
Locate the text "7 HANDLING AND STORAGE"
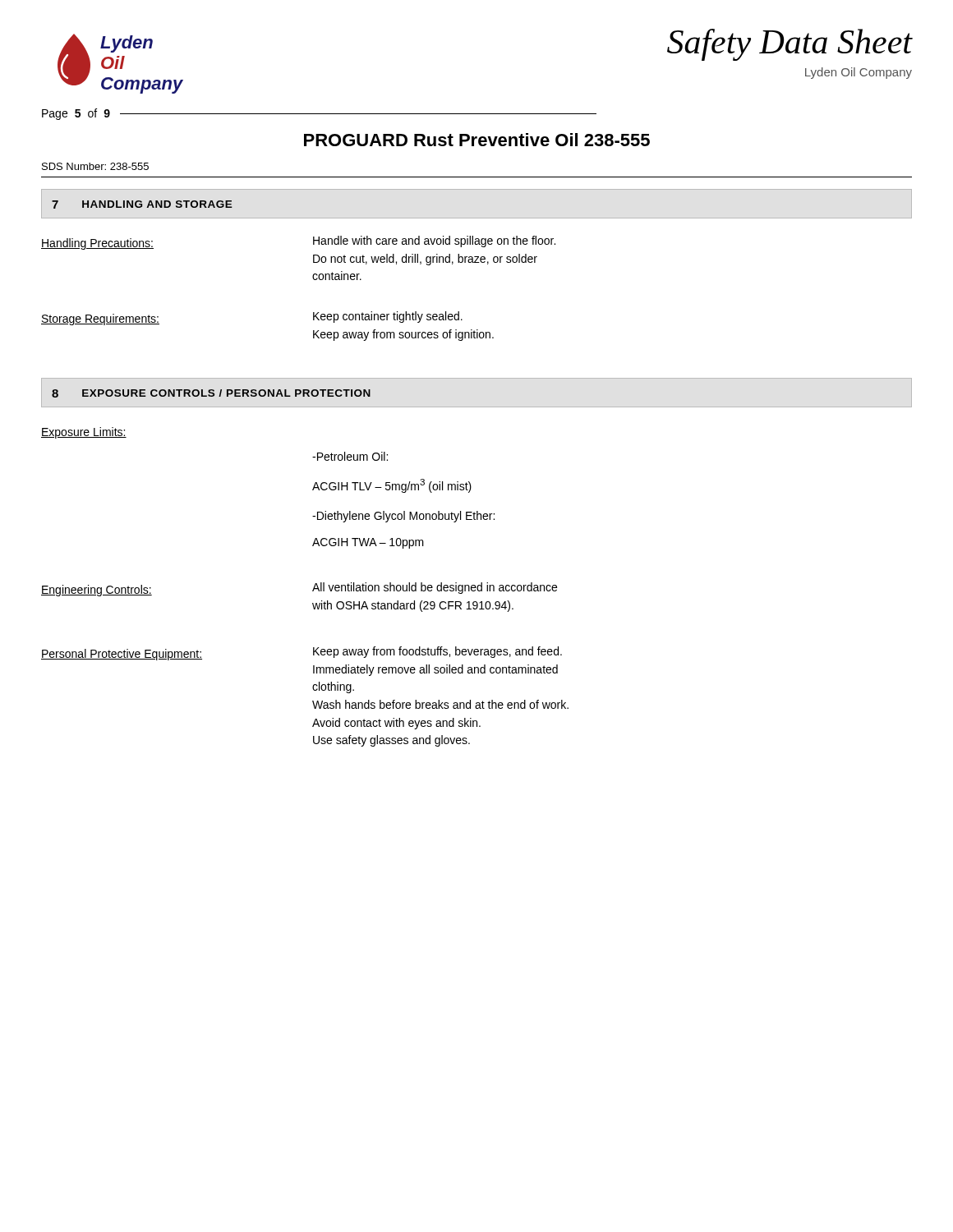(x=142, y=204)
